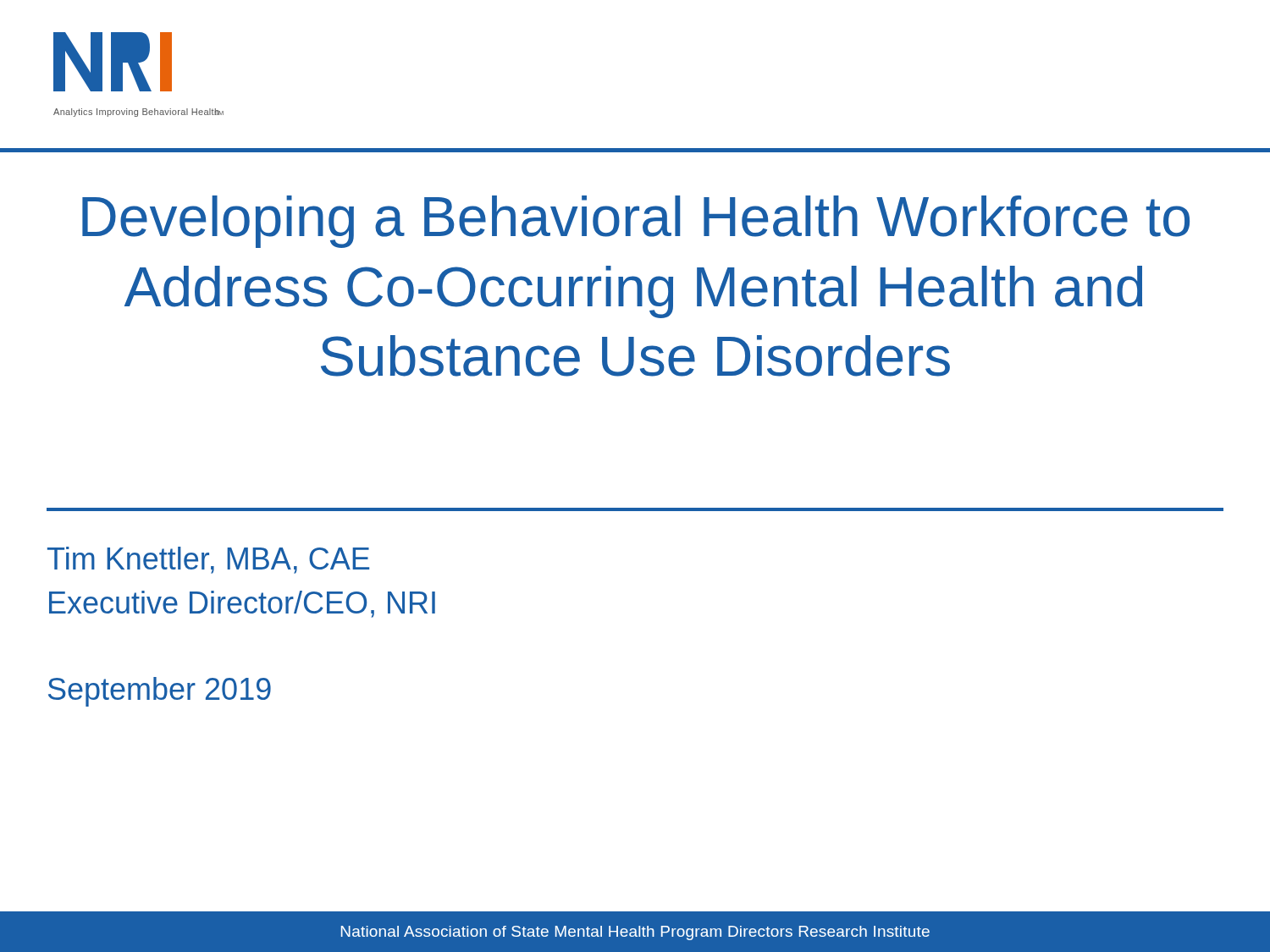Navigate to the text block starting "Developing a Behavioral"

click(x=635, y=287)
